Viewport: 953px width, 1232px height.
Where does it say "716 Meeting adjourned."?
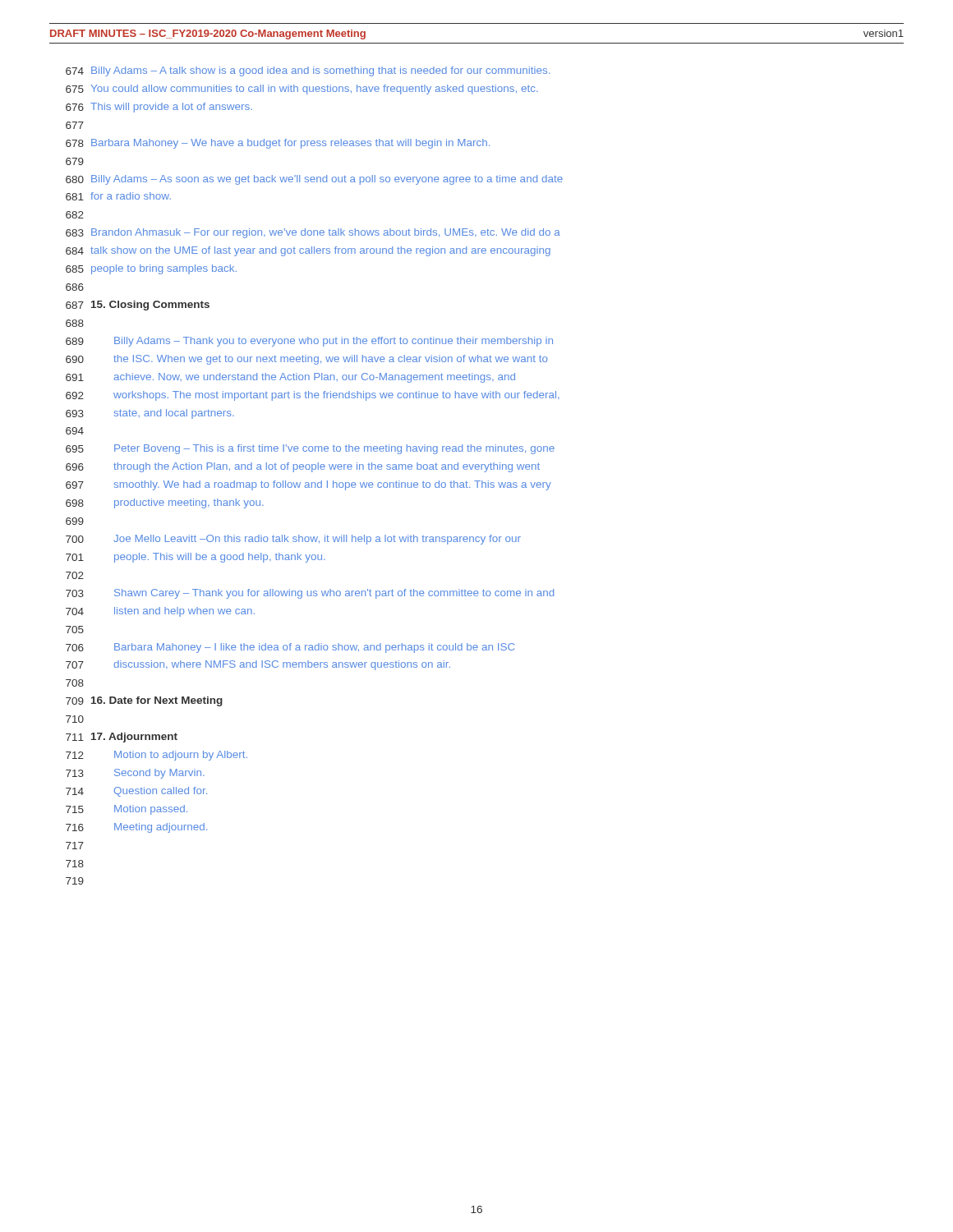coord(136,828)
